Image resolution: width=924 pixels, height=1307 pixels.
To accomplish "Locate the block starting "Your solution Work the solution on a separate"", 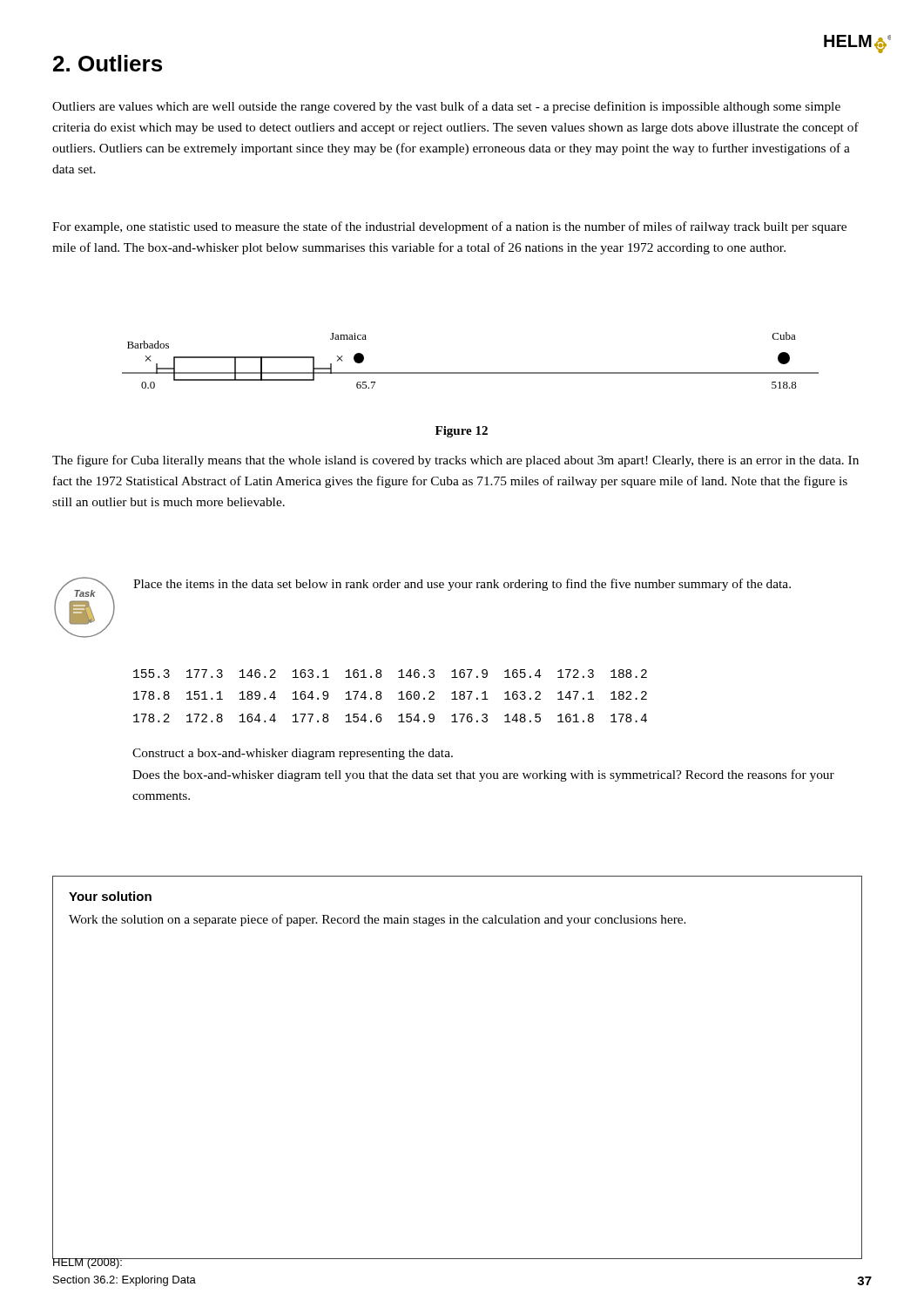I will 457,909.
